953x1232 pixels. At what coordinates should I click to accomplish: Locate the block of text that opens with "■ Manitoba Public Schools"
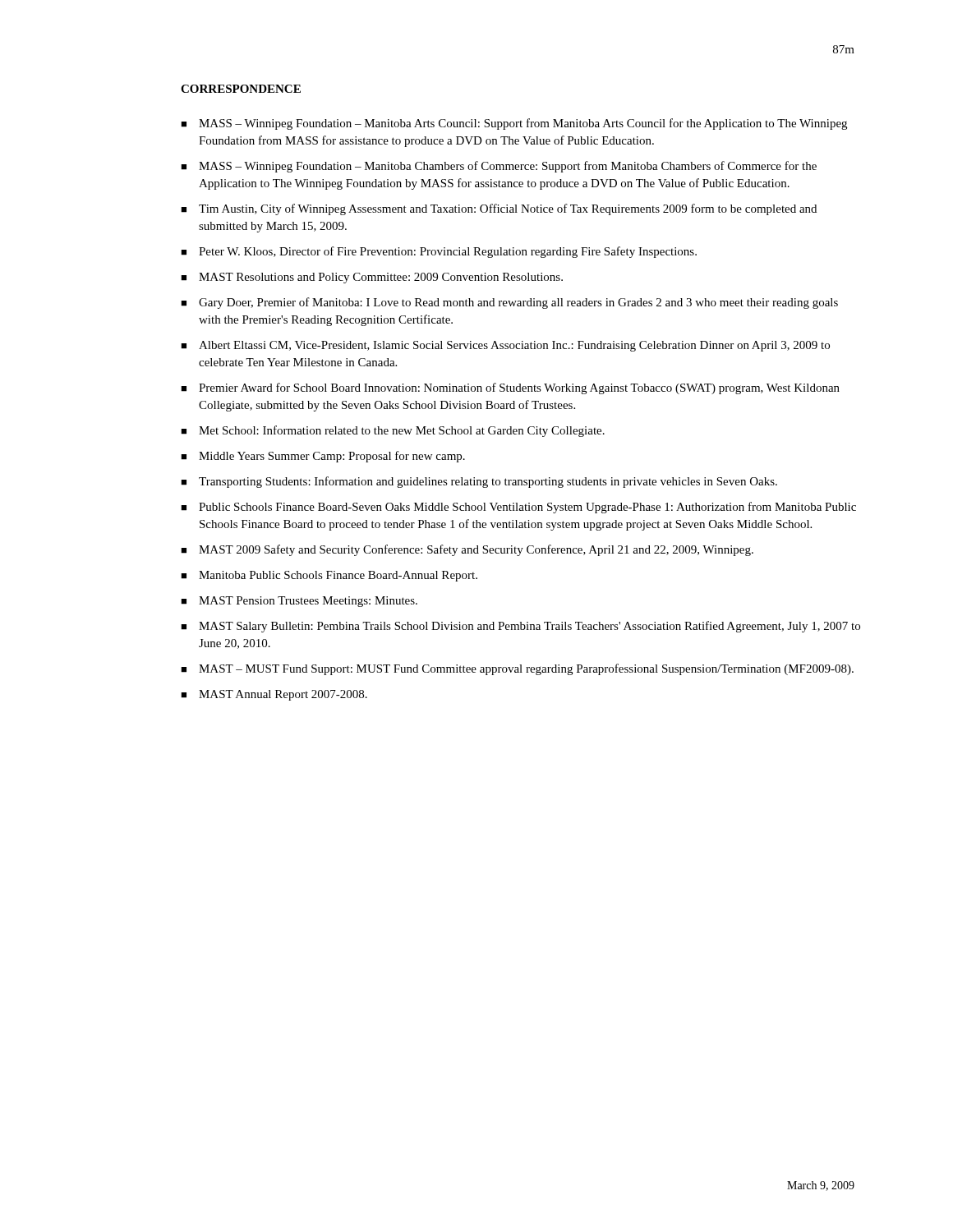click(x=329, y=576)
